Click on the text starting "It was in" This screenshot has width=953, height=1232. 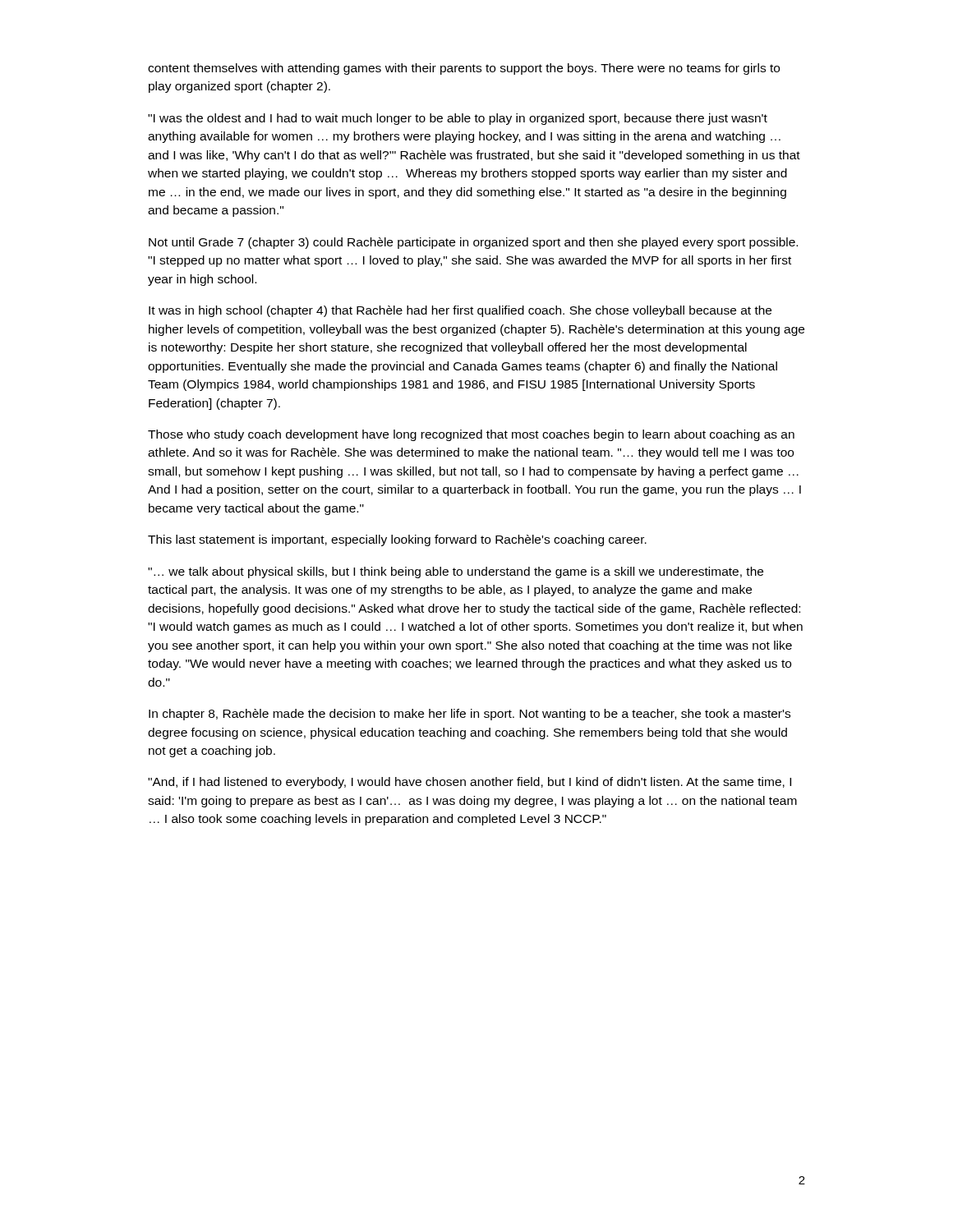pos(476,356)
